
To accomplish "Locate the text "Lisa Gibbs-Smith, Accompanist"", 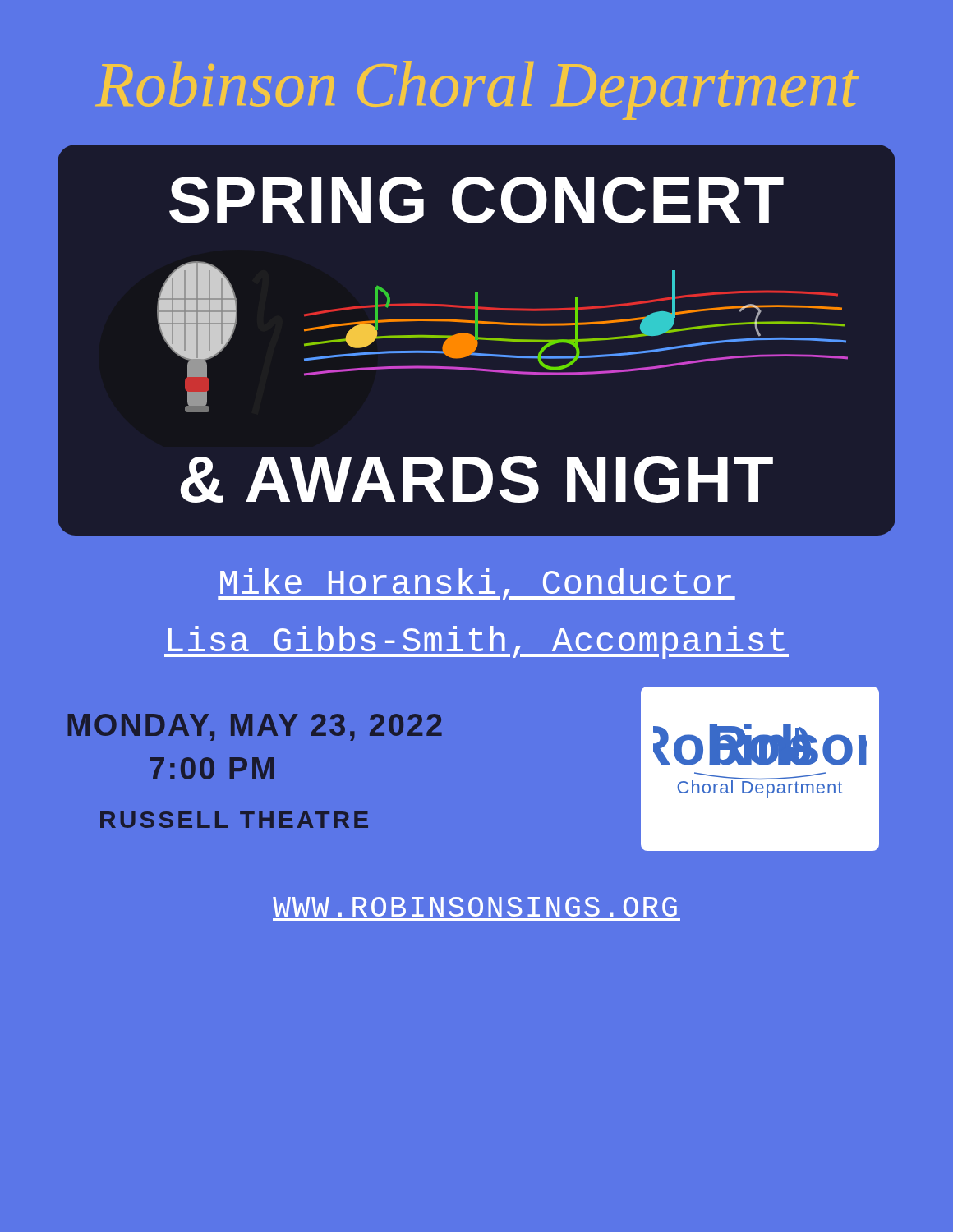I will [x=476, y=642].
